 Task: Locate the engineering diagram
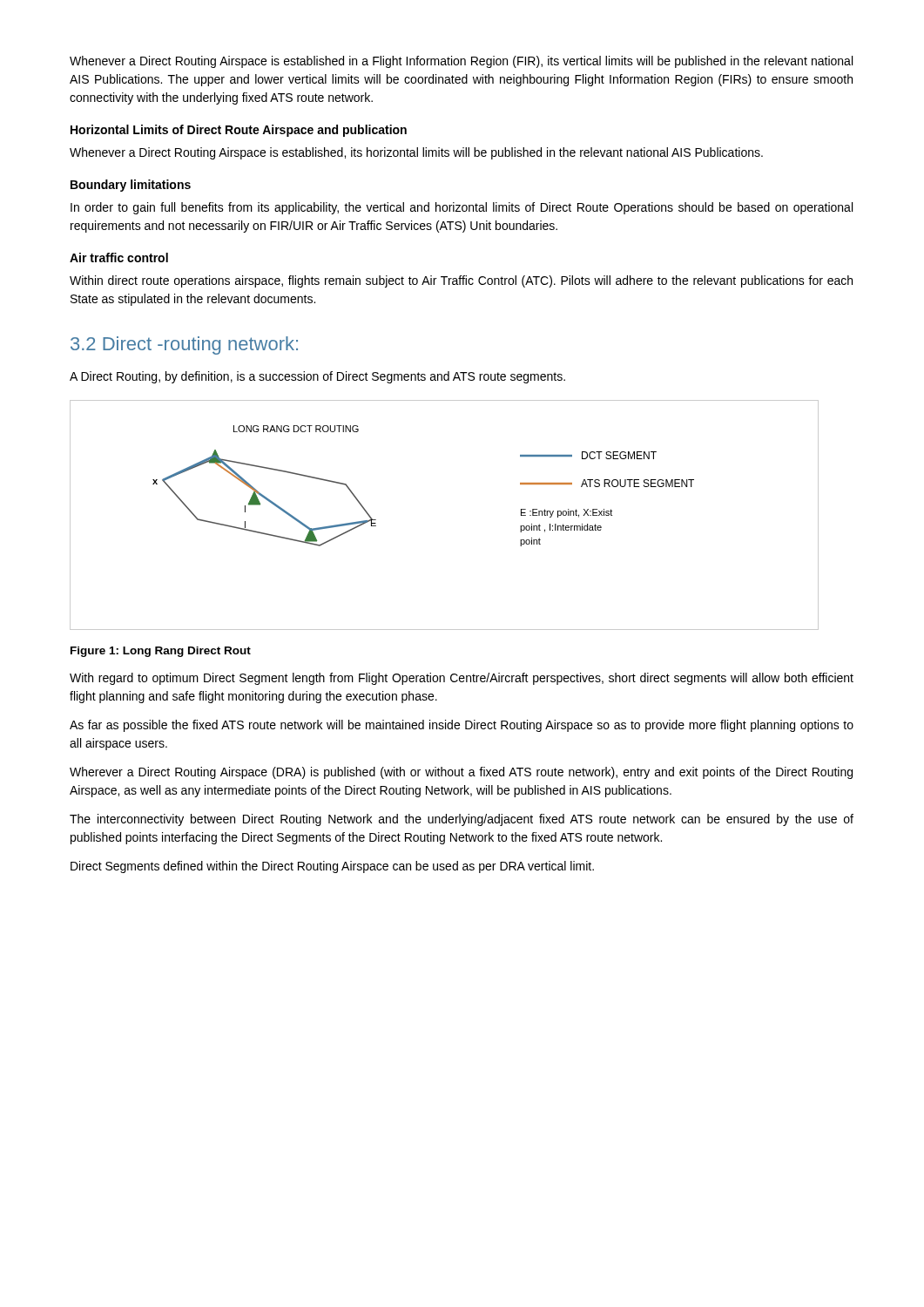[462, 515]
